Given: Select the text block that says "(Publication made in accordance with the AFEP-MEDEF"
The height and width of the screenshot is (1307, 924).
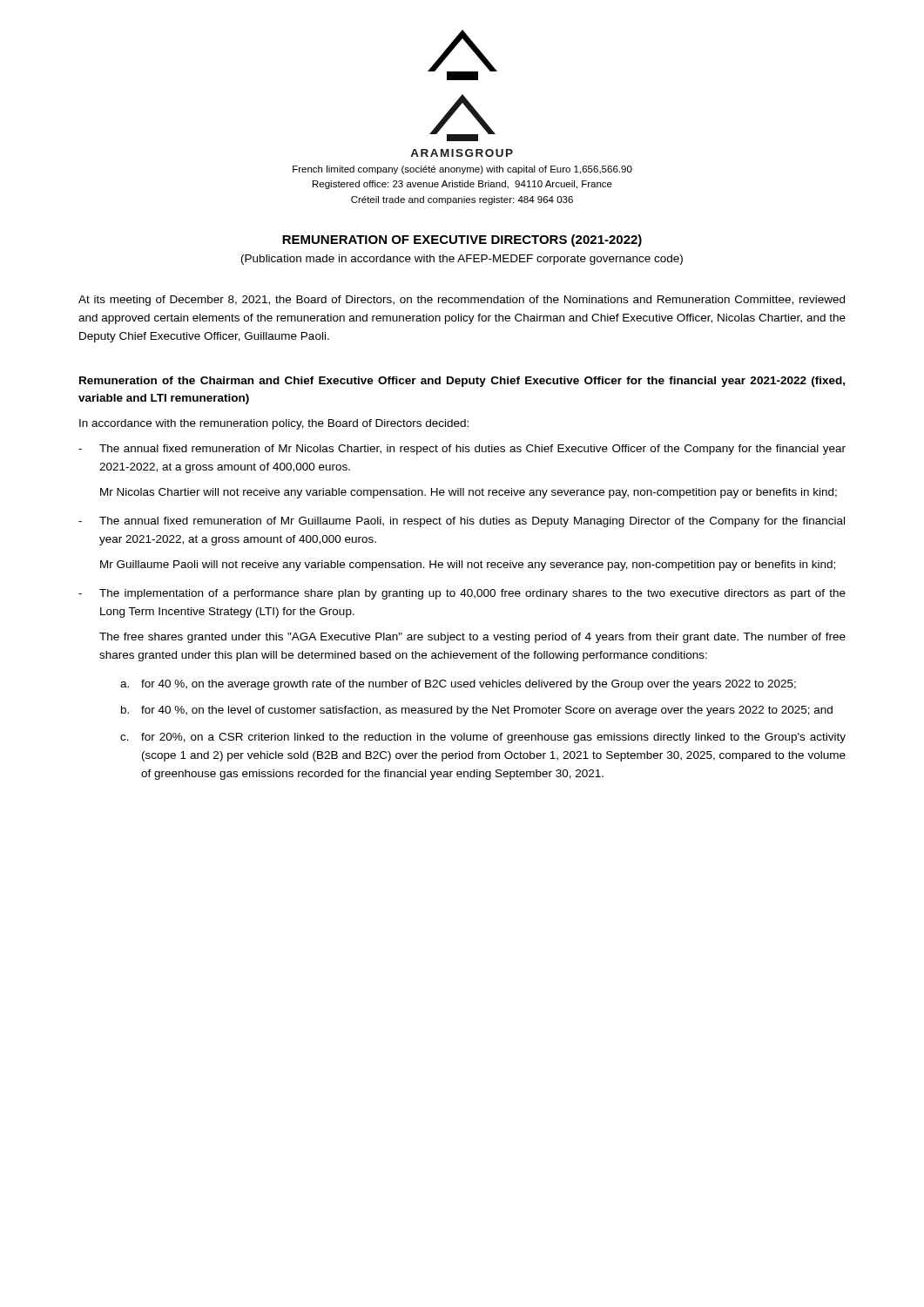Looking at the screenshot, I should pyautogui.click(x=462, y=258).
